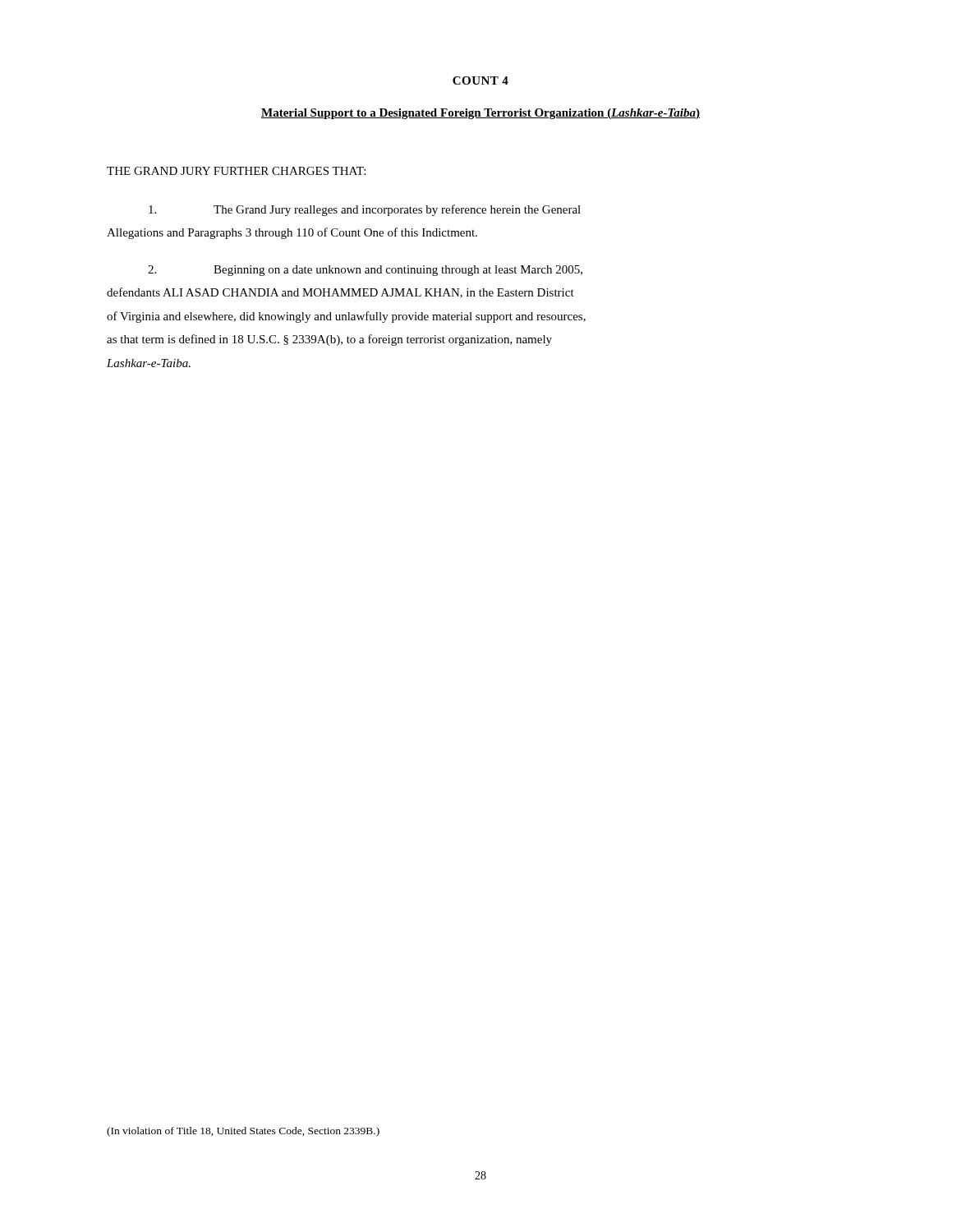Where is the passage that starts "(In violation of Title 18, United"?

point(243,1131)
